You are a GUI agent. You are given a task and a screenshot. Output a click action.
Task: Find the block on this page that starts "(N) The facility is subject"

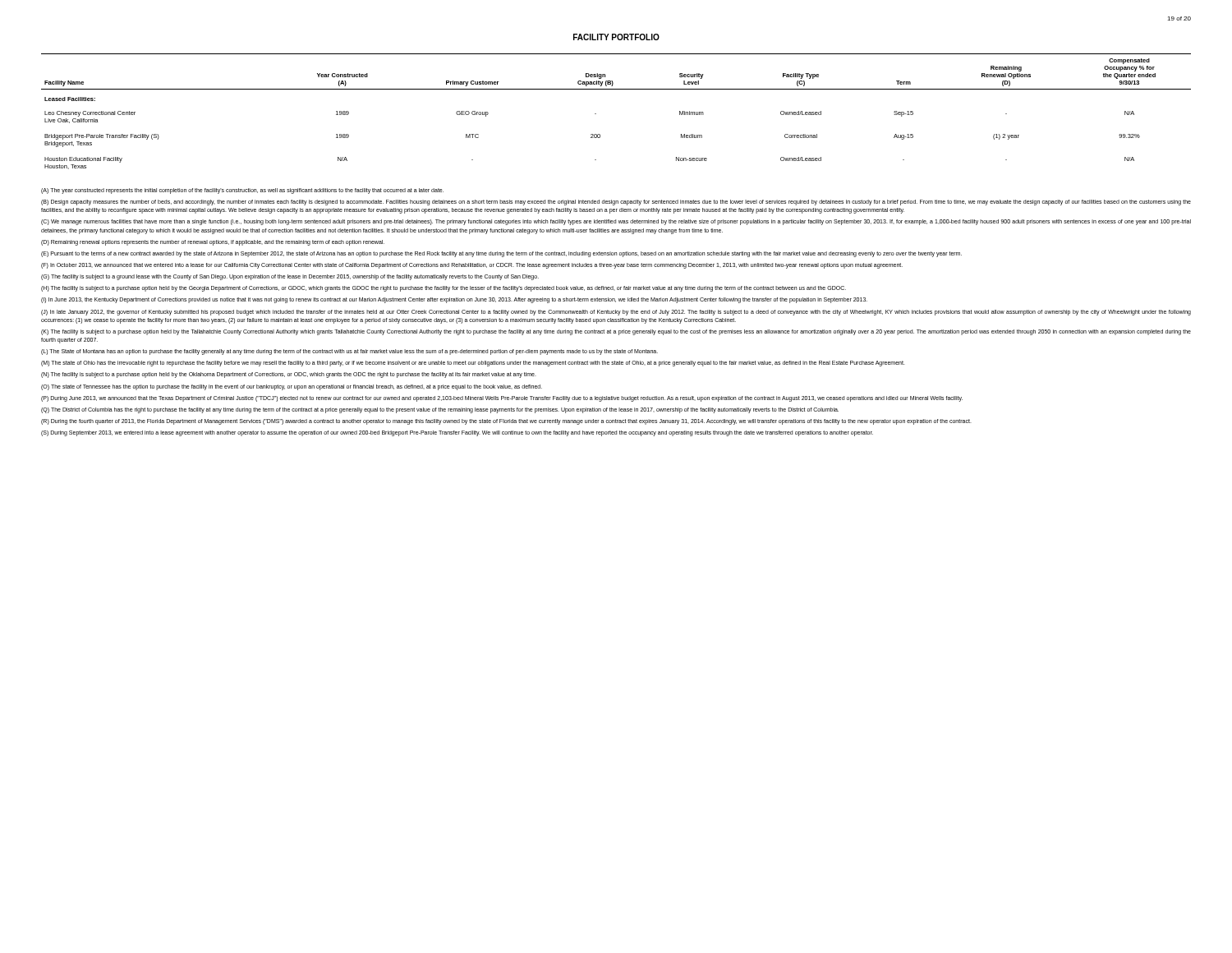point(289,375)
